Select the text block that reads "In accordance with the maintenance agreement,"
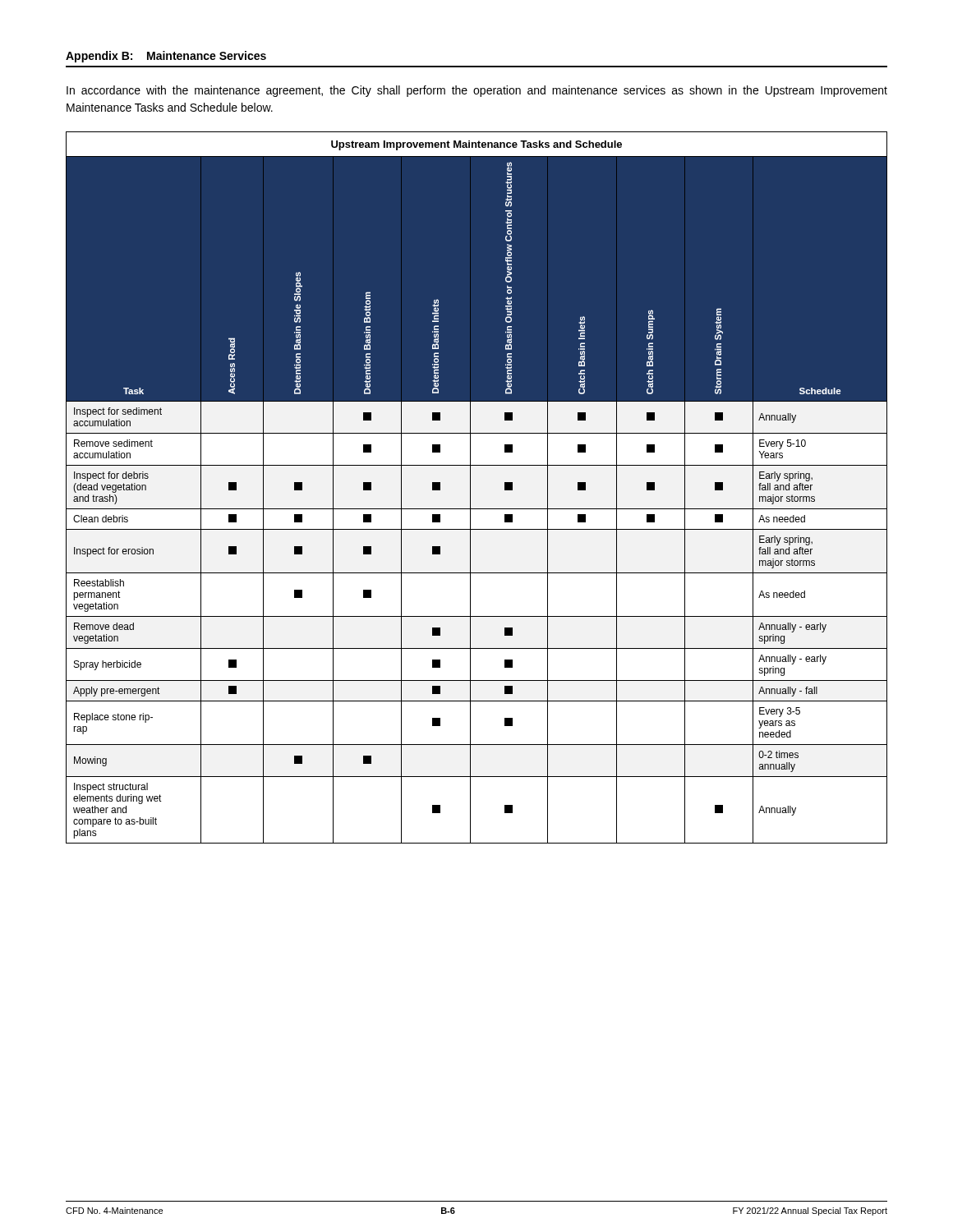 point(476,99)
